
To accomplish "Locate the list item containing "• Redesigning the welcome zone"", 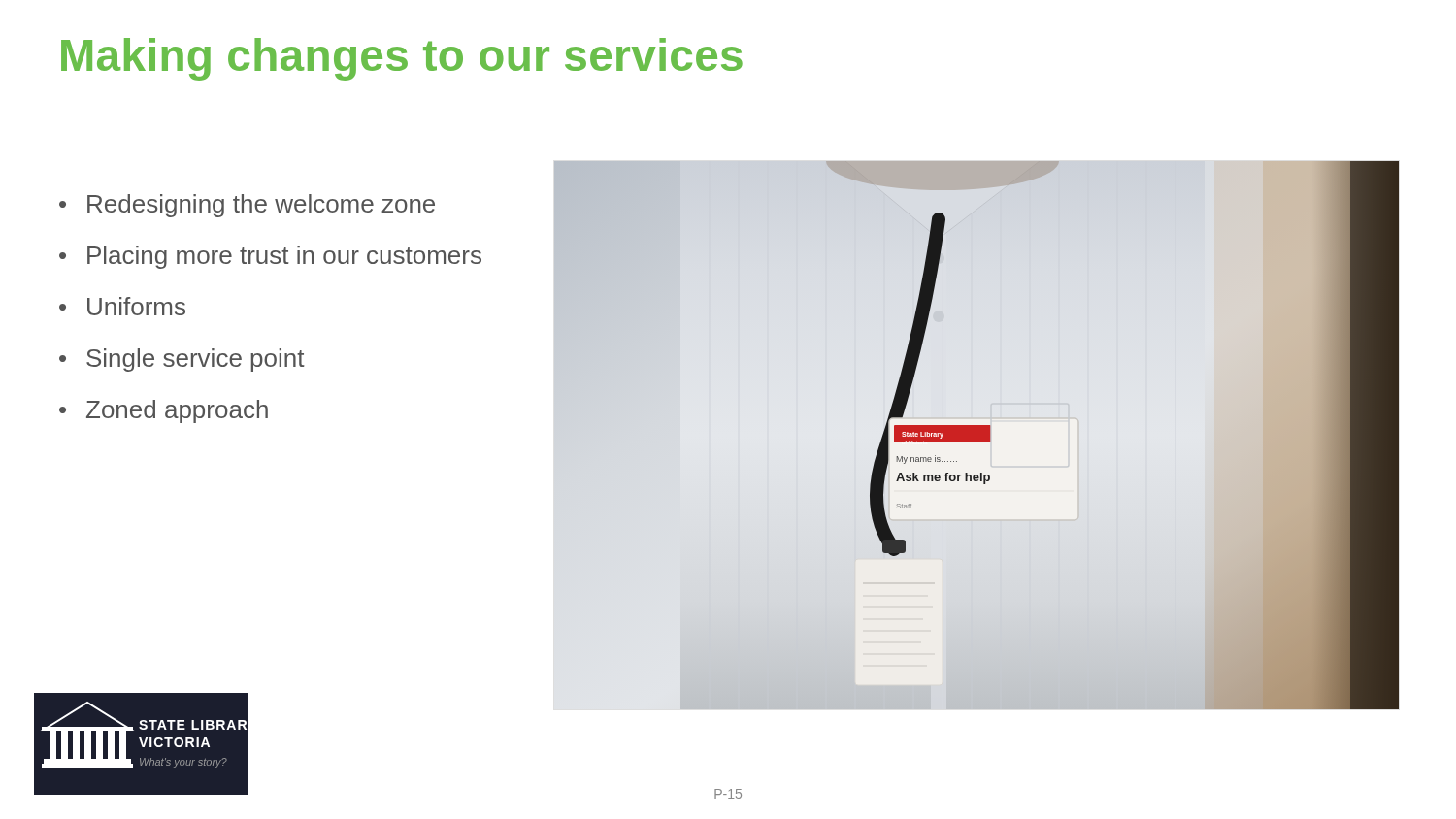I will point(247,204).
